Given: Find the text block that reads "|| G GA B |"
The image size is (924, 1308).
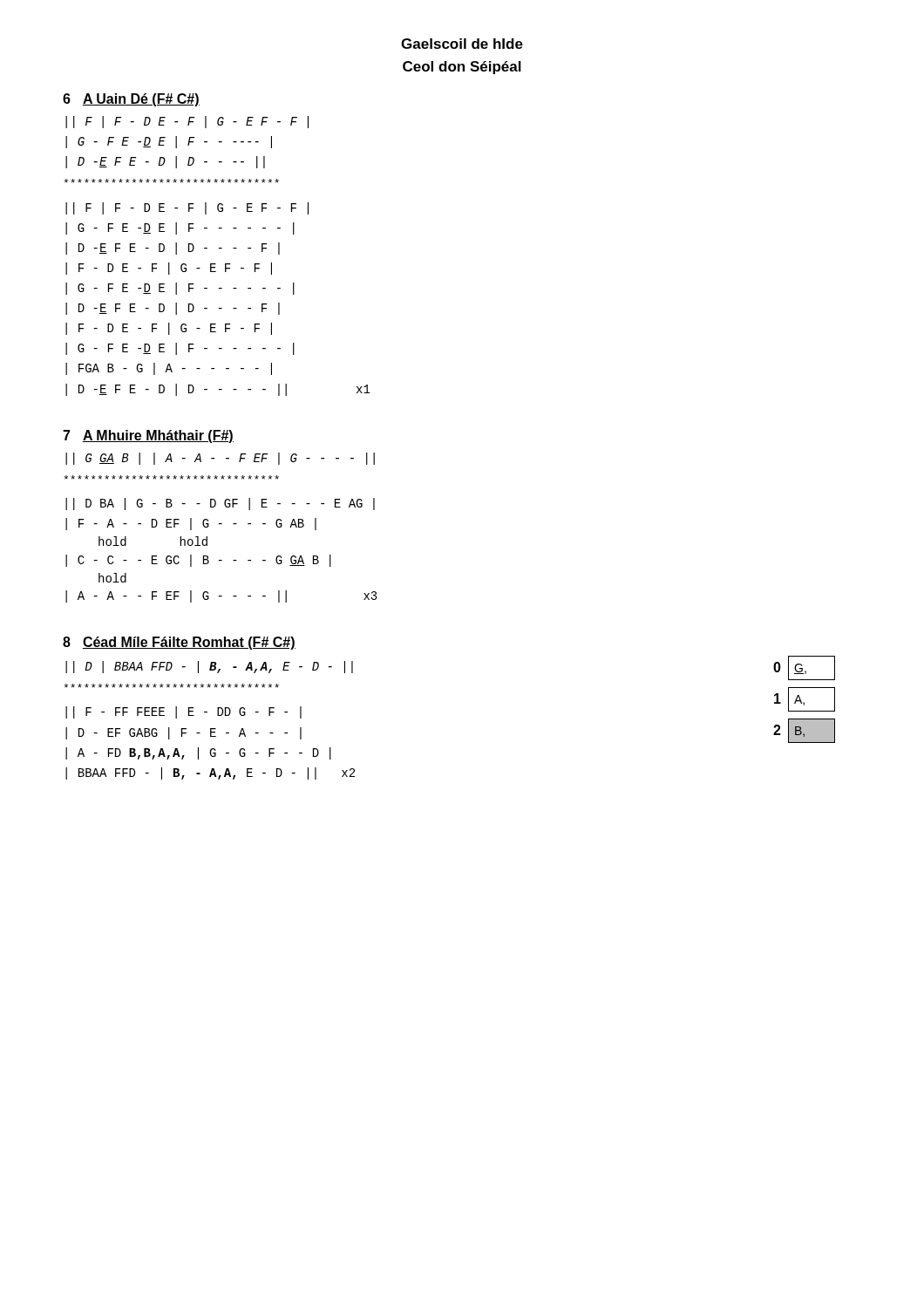Looking at the screenshot, I should (106, 458).
